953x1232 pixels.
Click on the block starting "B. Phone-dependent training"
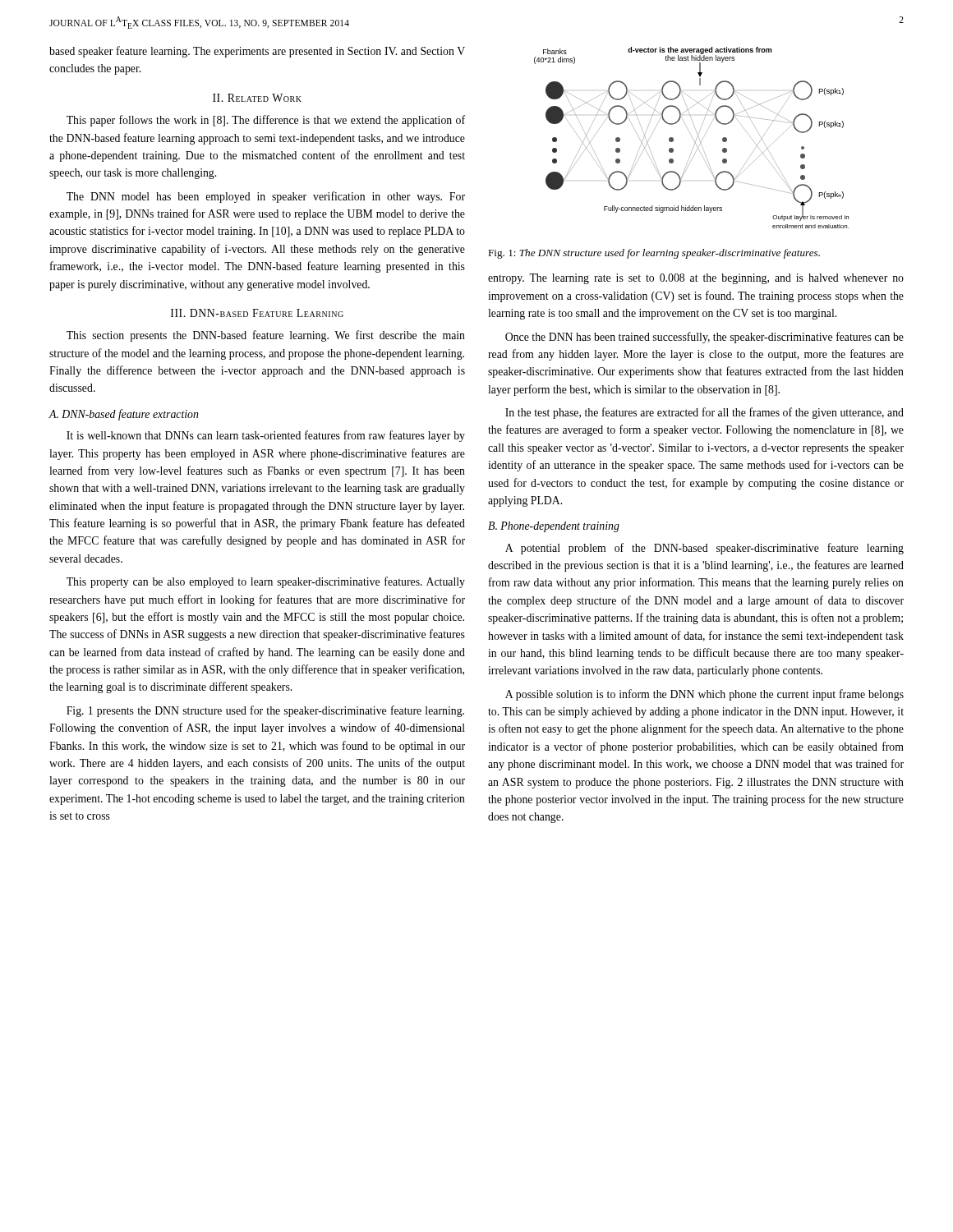[x=554, y=527]
